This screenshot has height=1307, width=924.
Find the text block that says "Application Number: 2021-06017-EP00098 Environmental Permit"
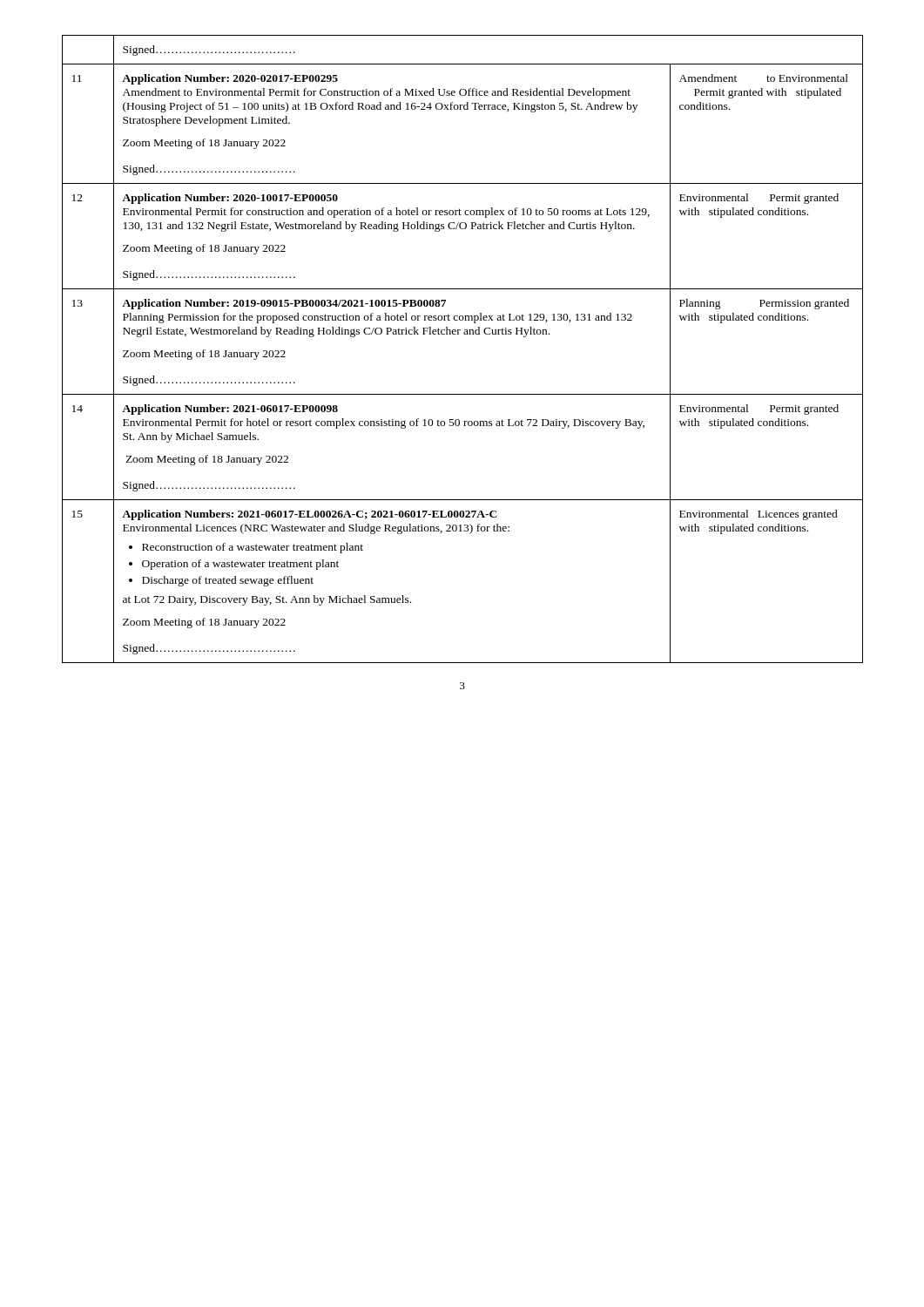230,410
